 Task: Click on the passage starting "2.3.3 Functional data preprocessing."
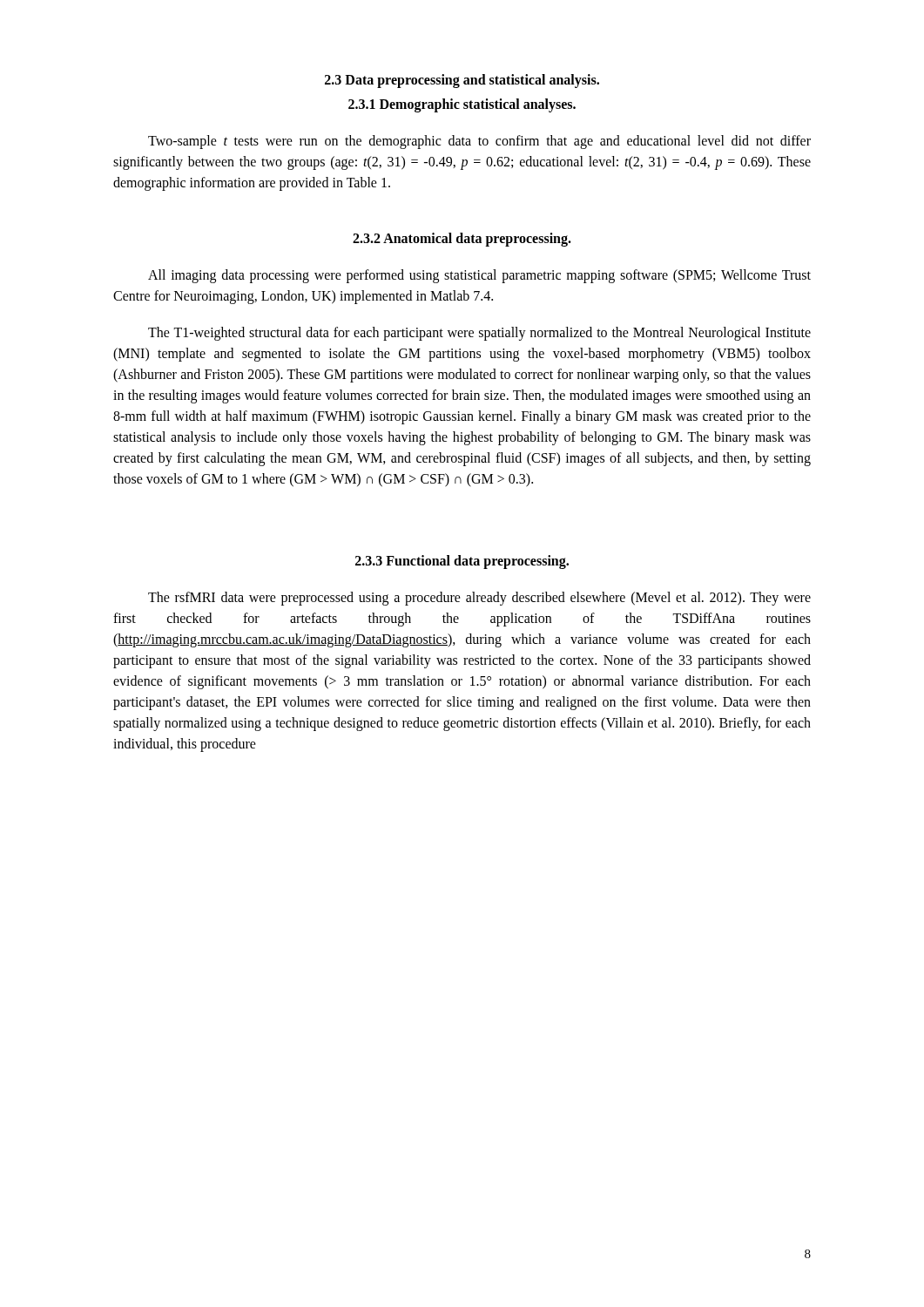[x=462, y=561]
